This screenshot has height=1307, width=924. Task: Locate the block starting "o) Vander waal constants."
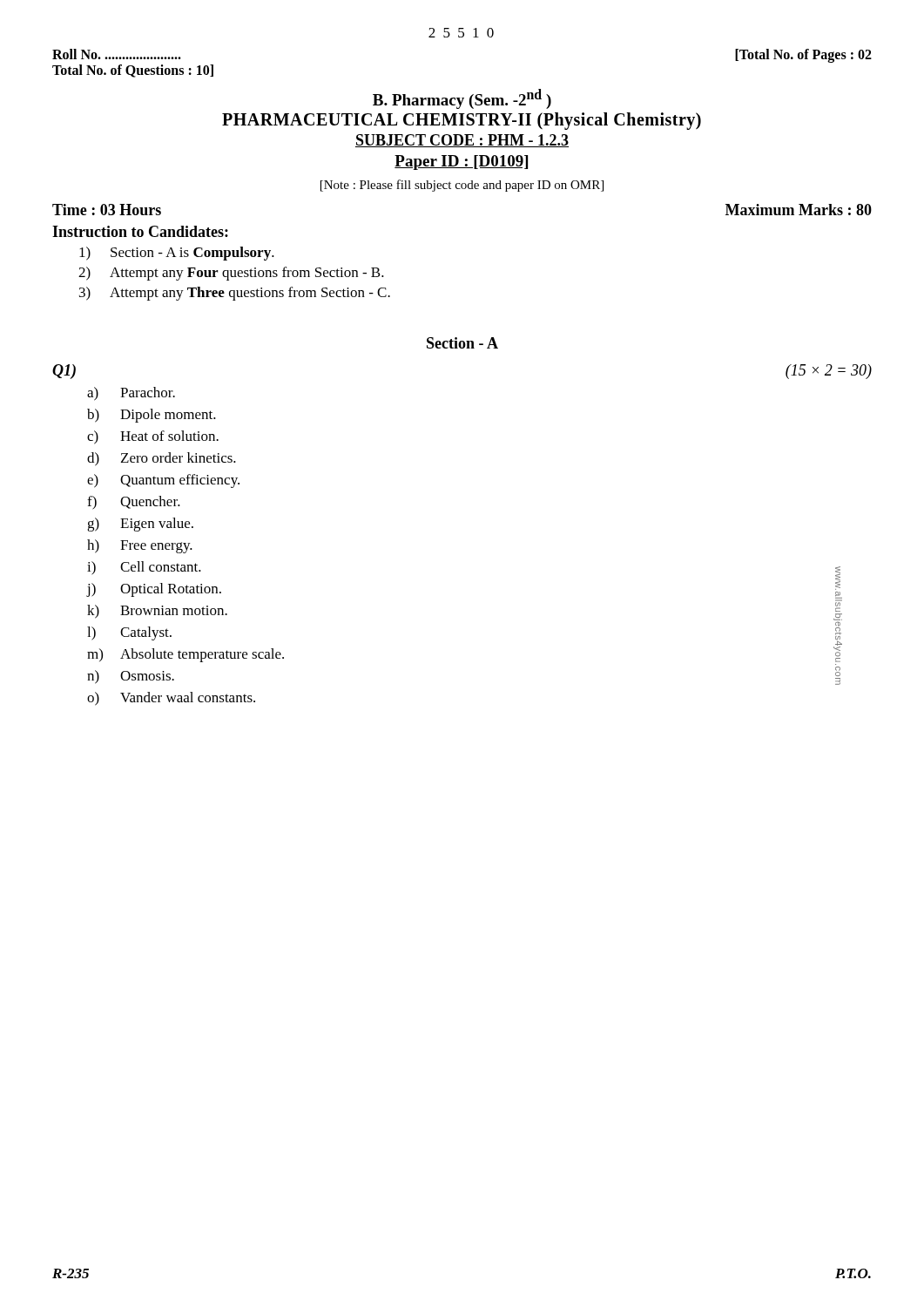[x=171, y=699]
